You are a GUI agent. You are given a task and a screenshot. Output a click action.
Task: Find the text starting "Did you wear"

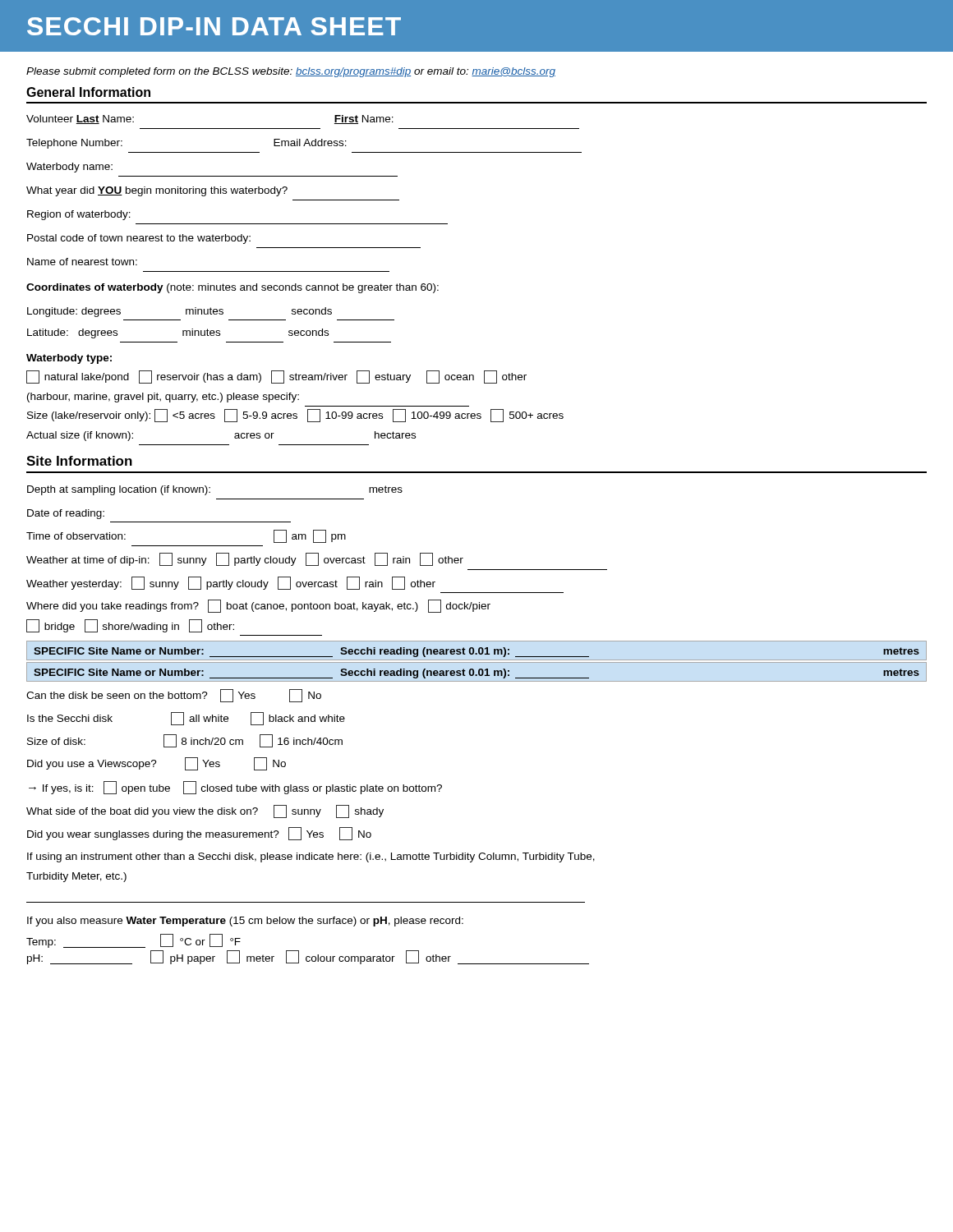coord(199,834)
